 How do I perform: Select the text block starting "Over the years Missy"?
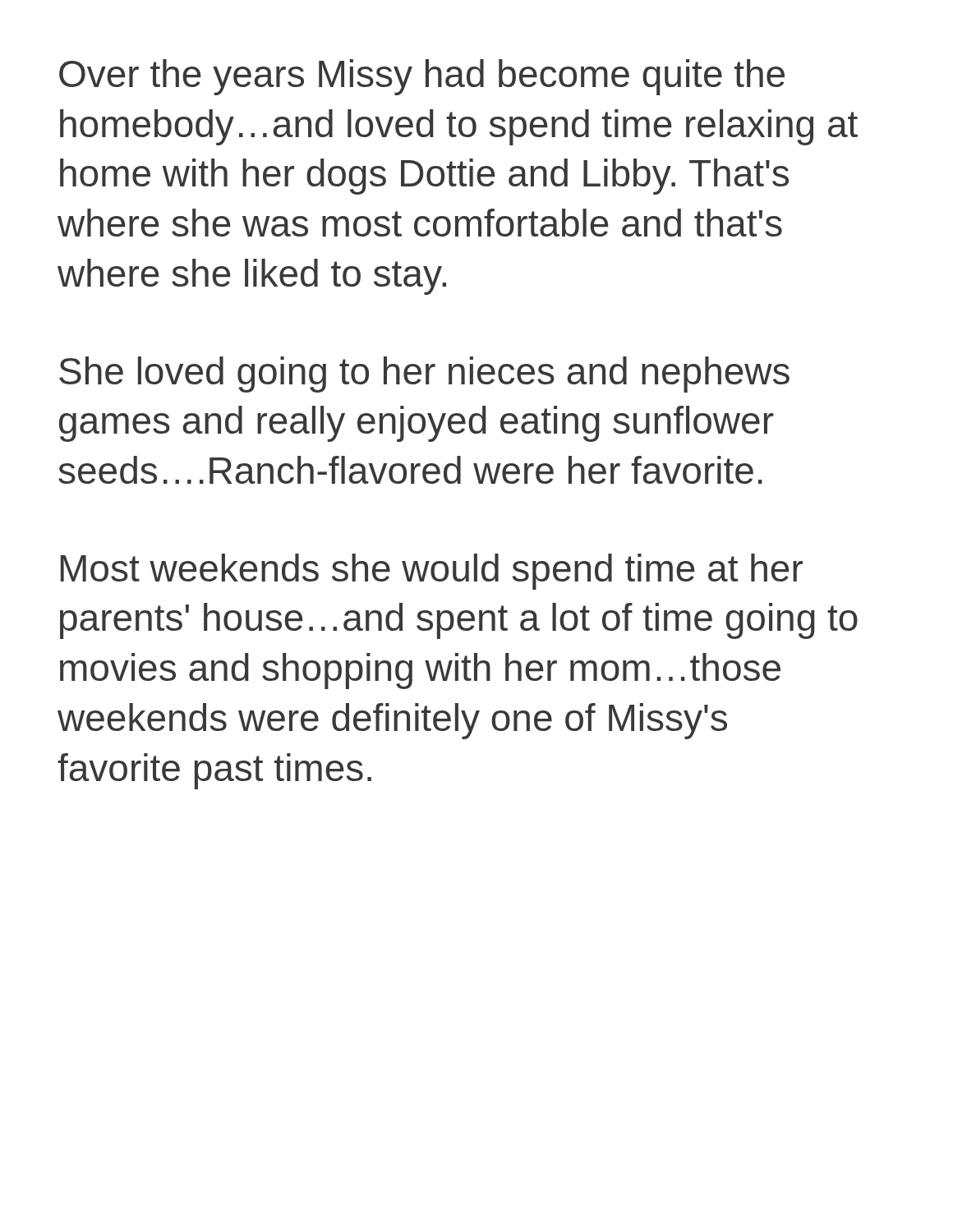click(458, 174)
